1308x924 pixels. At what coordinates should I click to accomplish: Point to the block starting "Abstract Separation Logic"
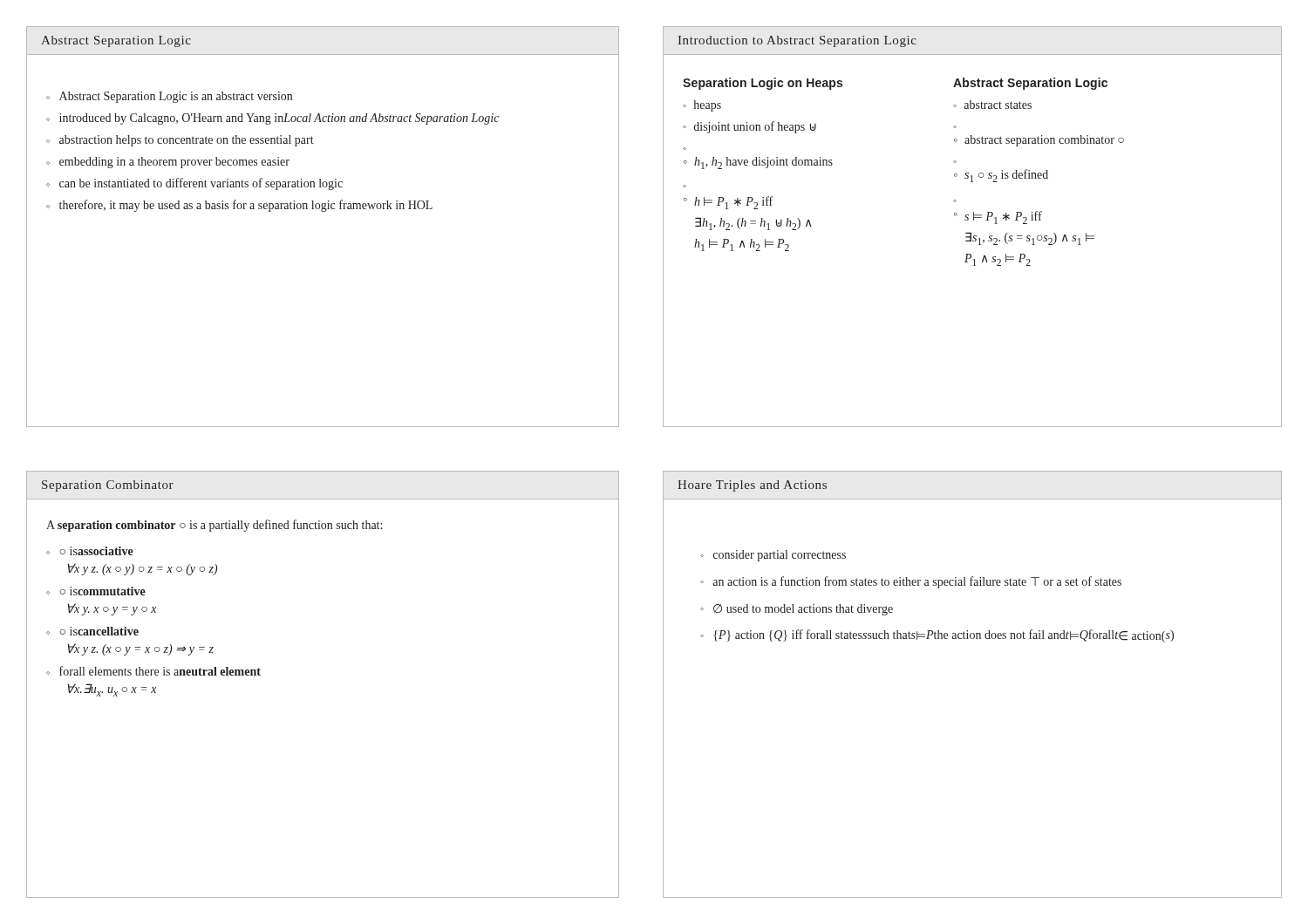[x=176, y=96]
